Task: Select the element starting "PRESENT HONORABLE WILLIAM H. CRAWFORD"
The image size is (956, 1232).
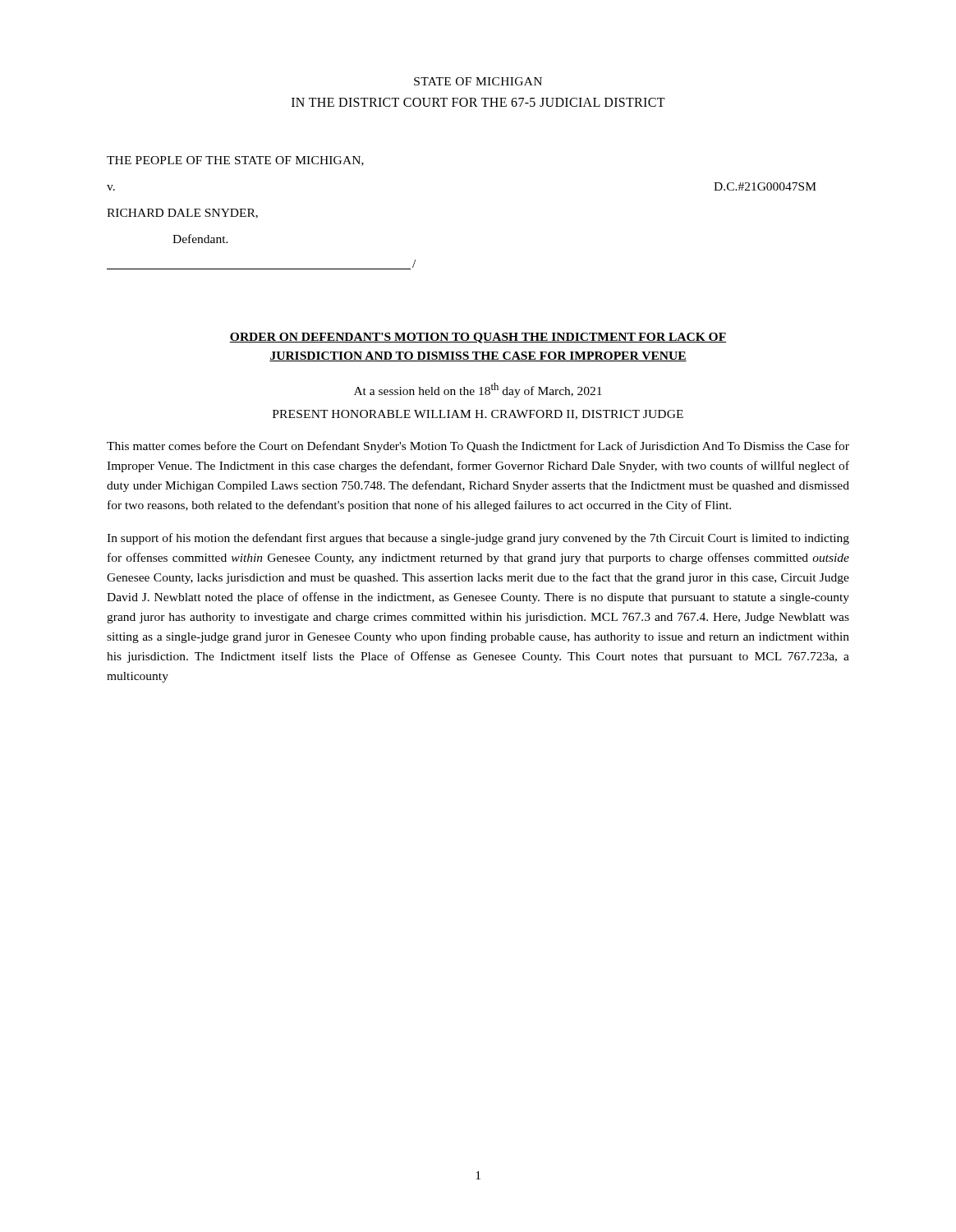Action: (478, 413)
